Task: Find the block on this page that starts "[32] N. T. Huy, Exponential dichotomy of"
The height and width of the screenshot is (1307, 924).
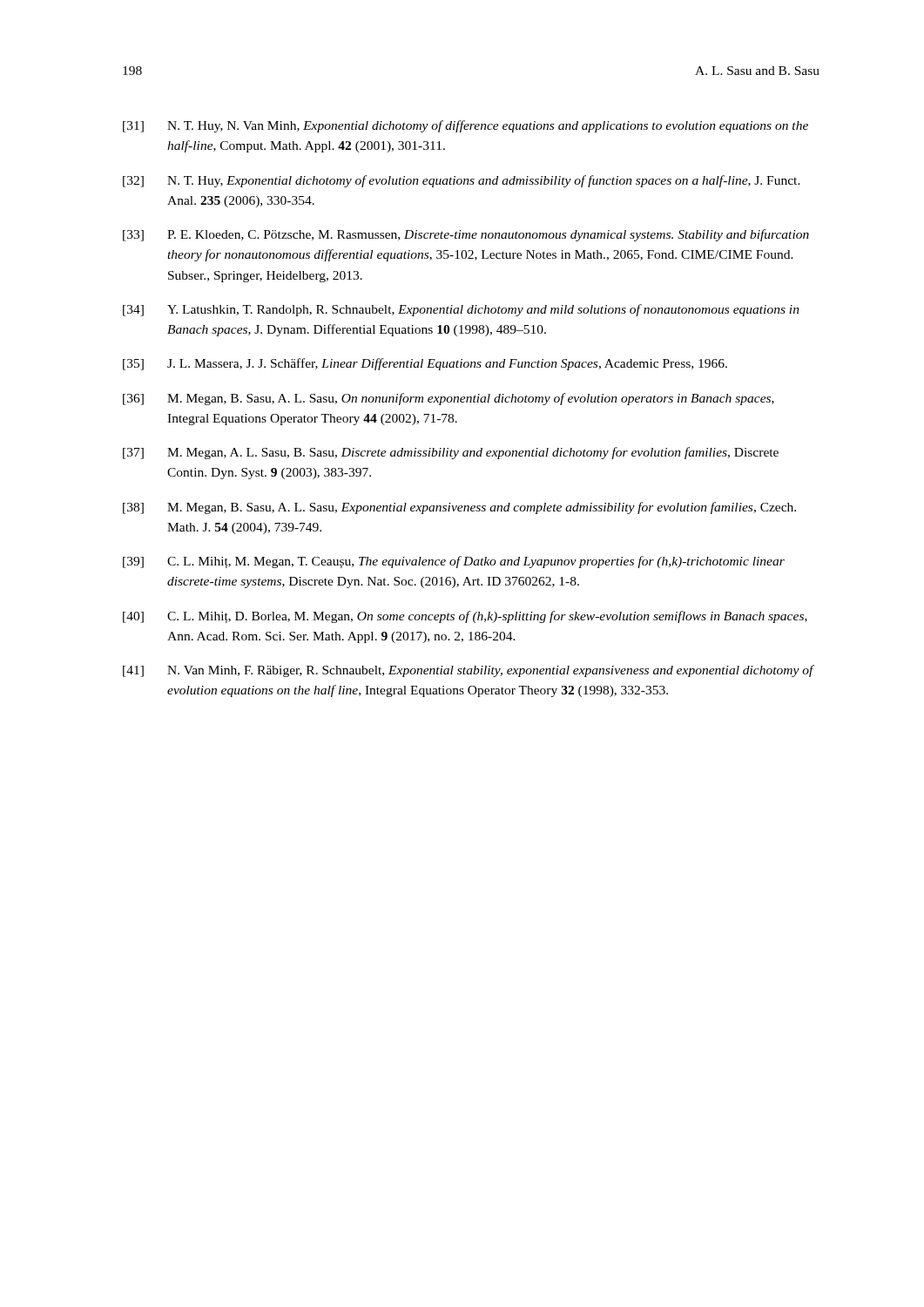Action: [471, 190]
